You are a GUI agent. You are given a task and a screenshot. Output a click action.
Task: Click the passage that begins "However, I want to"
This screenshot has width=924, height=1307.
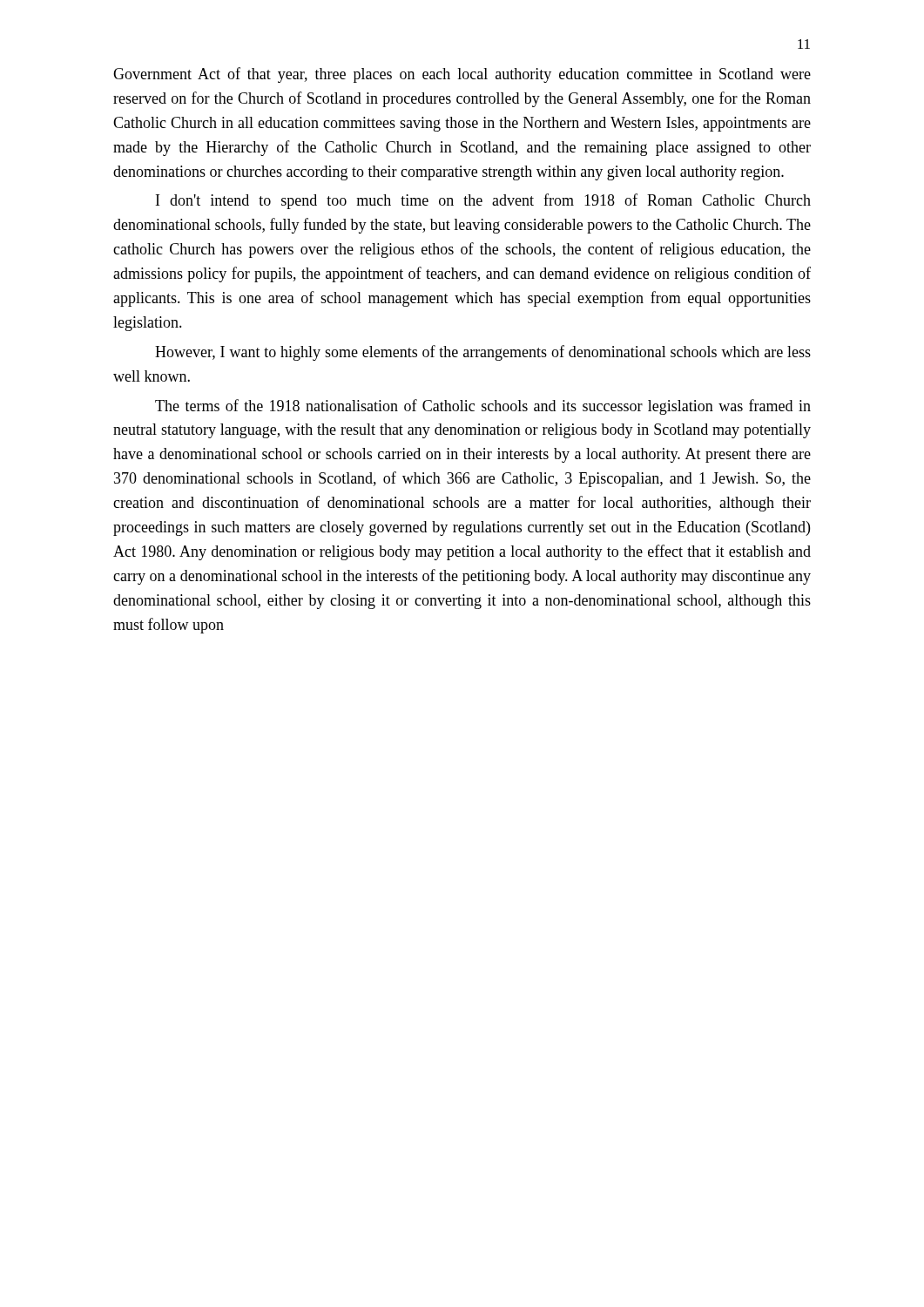pyautogui.click(x=462, y=364)
